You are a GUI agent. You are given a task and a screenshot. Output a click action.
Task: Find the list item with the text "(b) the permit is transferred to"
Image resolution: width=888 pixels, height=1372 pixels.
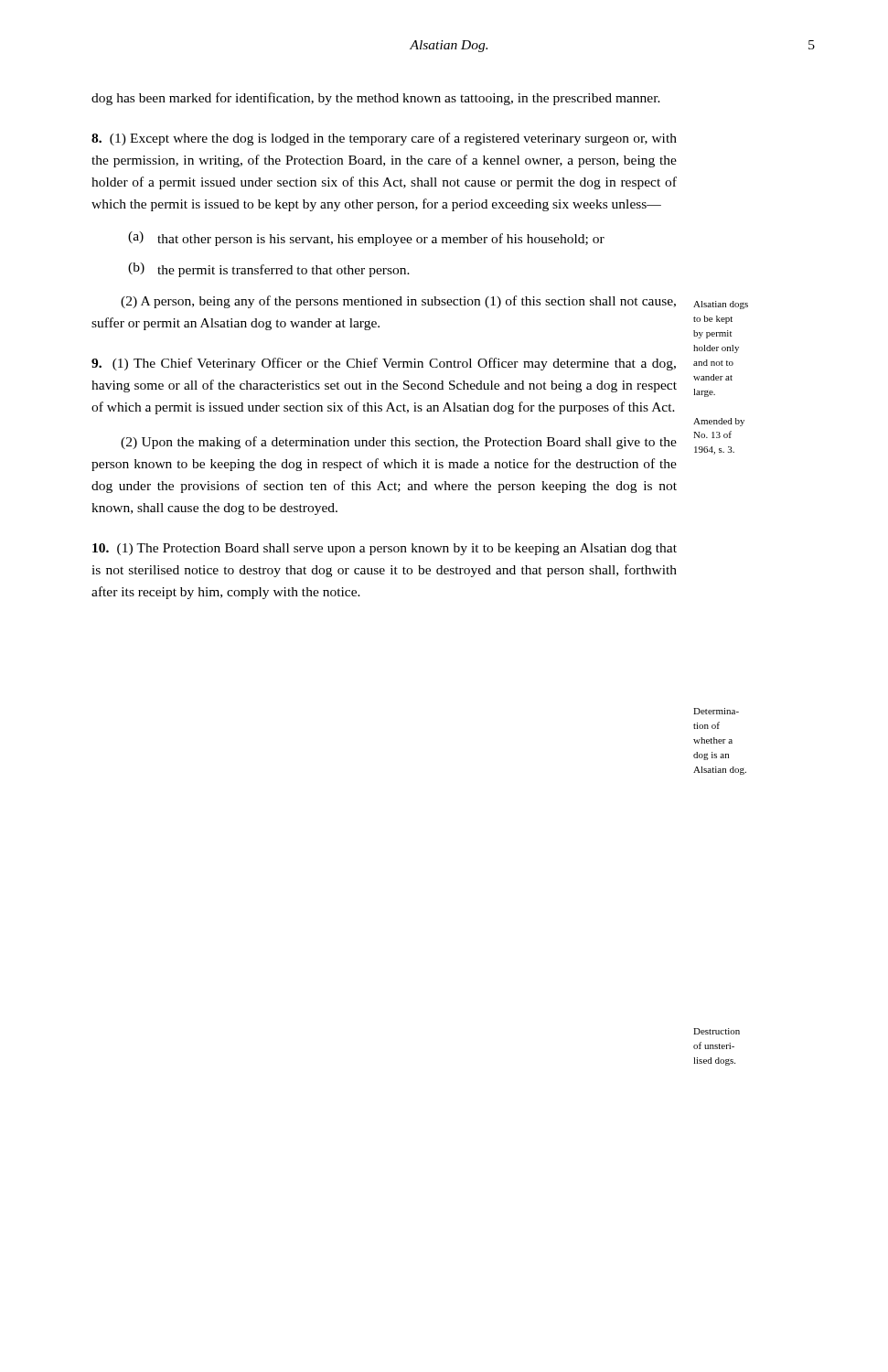click(x=402, y=270)
